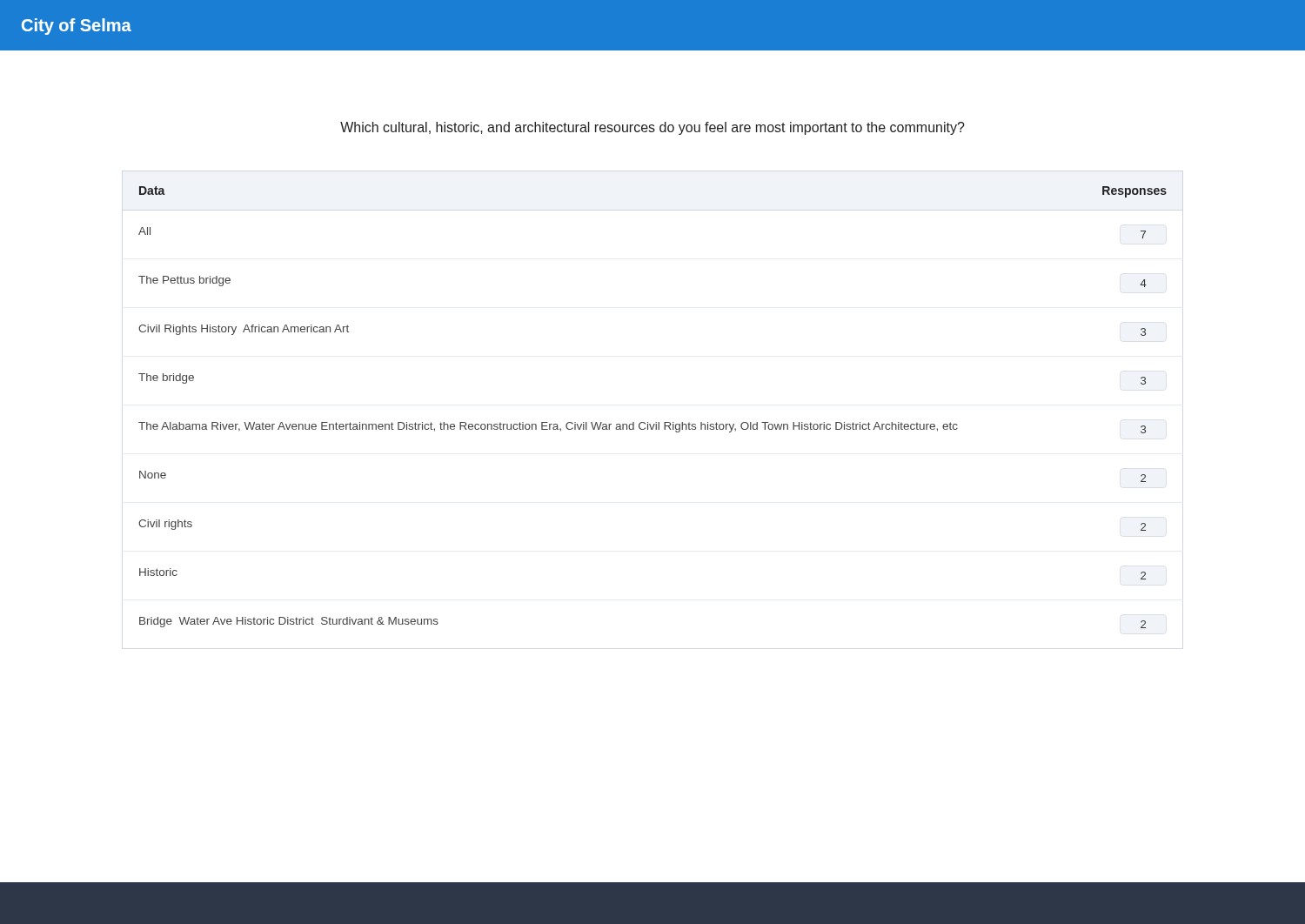Image resolution: width=1305 pixels, height=924 pixels.
Task: Find the passage starting "Which cultural, historic, and architectural"
Action: [x=652, y=127]
